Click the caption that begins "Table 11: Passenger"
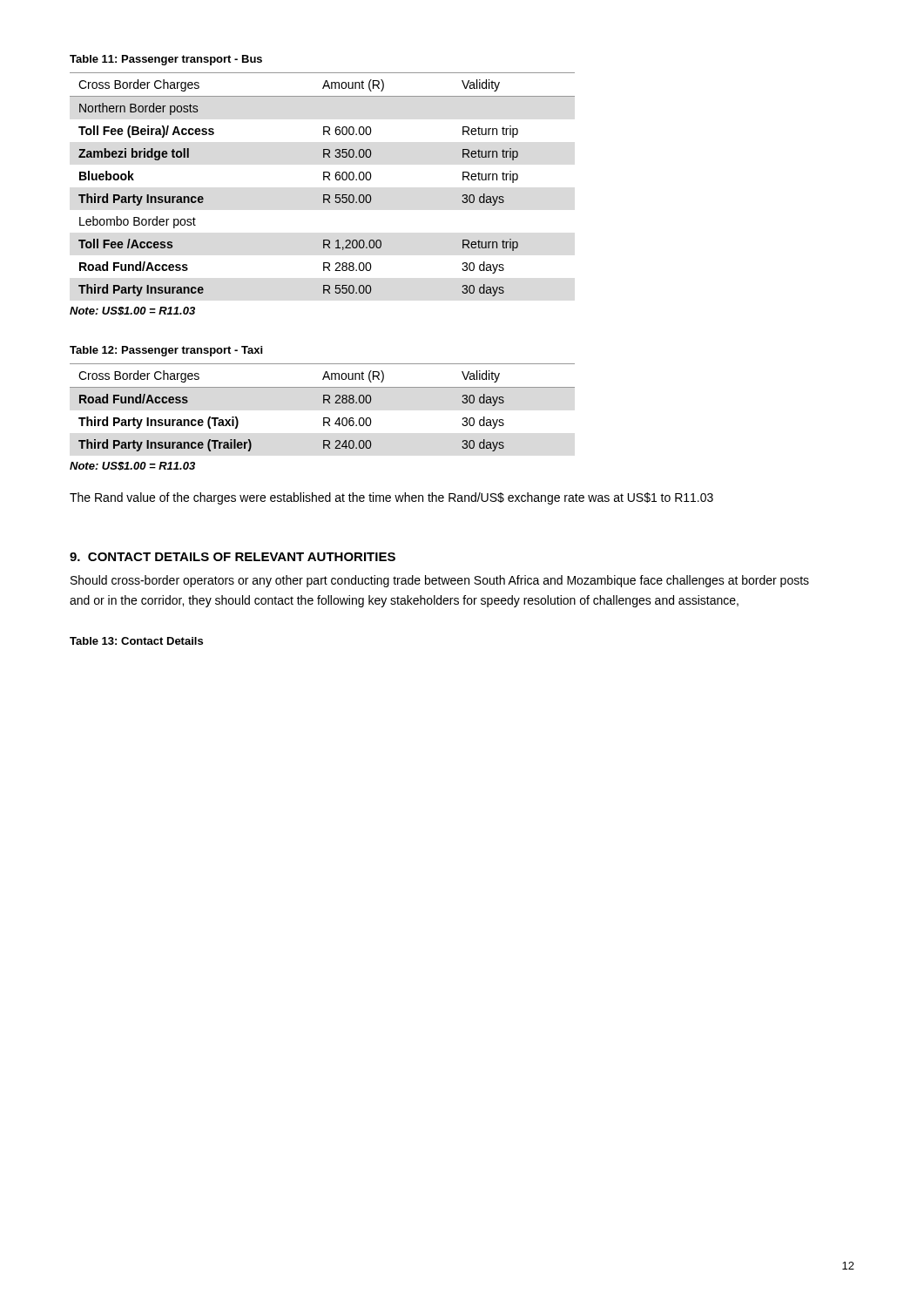This screenshot has height=1307, width=924. (166, 59)
